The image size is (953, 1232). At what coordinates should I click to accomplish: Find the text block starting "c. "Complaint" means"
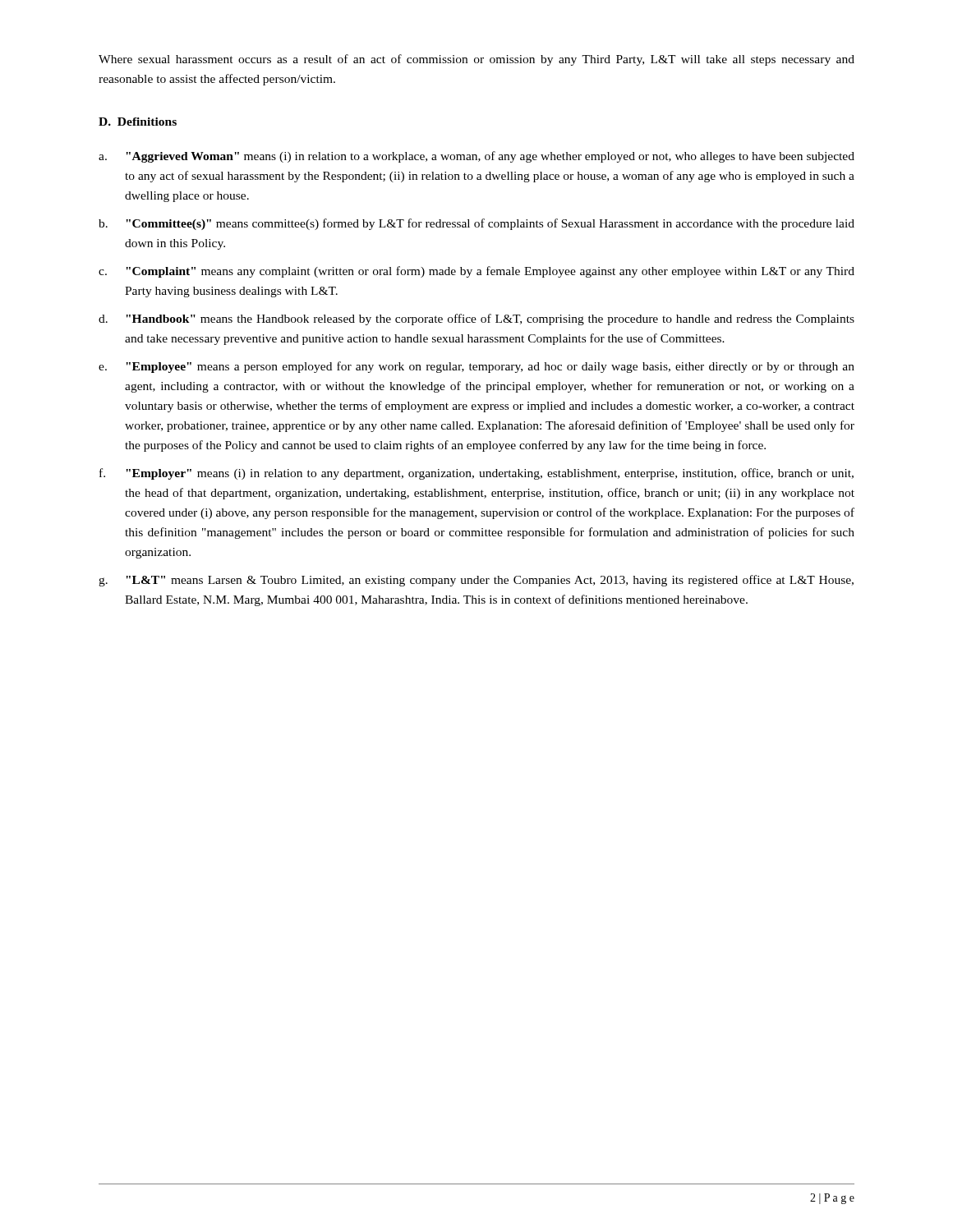(x=476, y=281)
